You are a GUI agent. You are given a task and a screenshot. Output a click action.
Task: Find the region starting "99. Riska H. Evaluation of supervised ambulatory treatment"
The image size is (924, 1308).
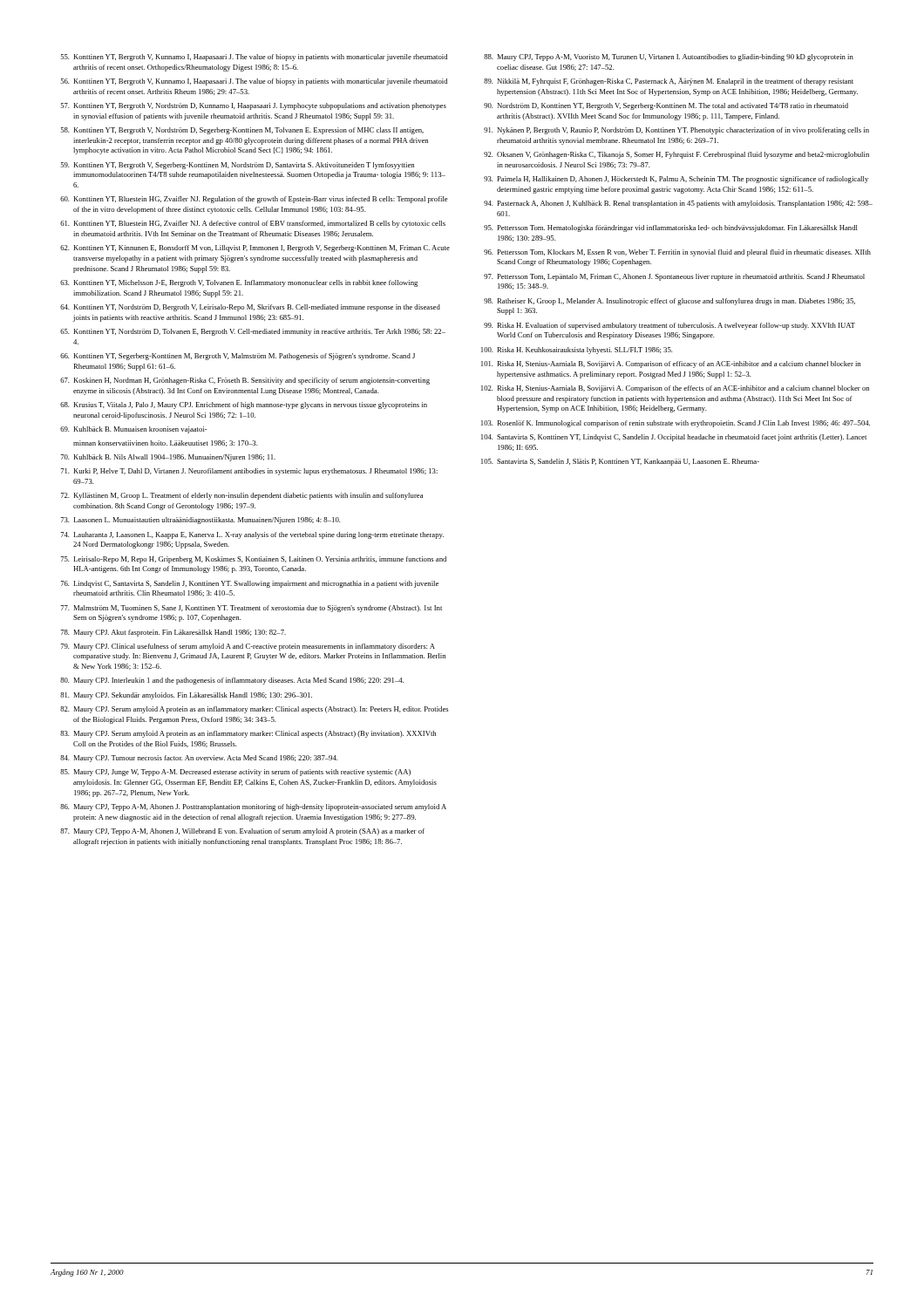click(674, 331)
